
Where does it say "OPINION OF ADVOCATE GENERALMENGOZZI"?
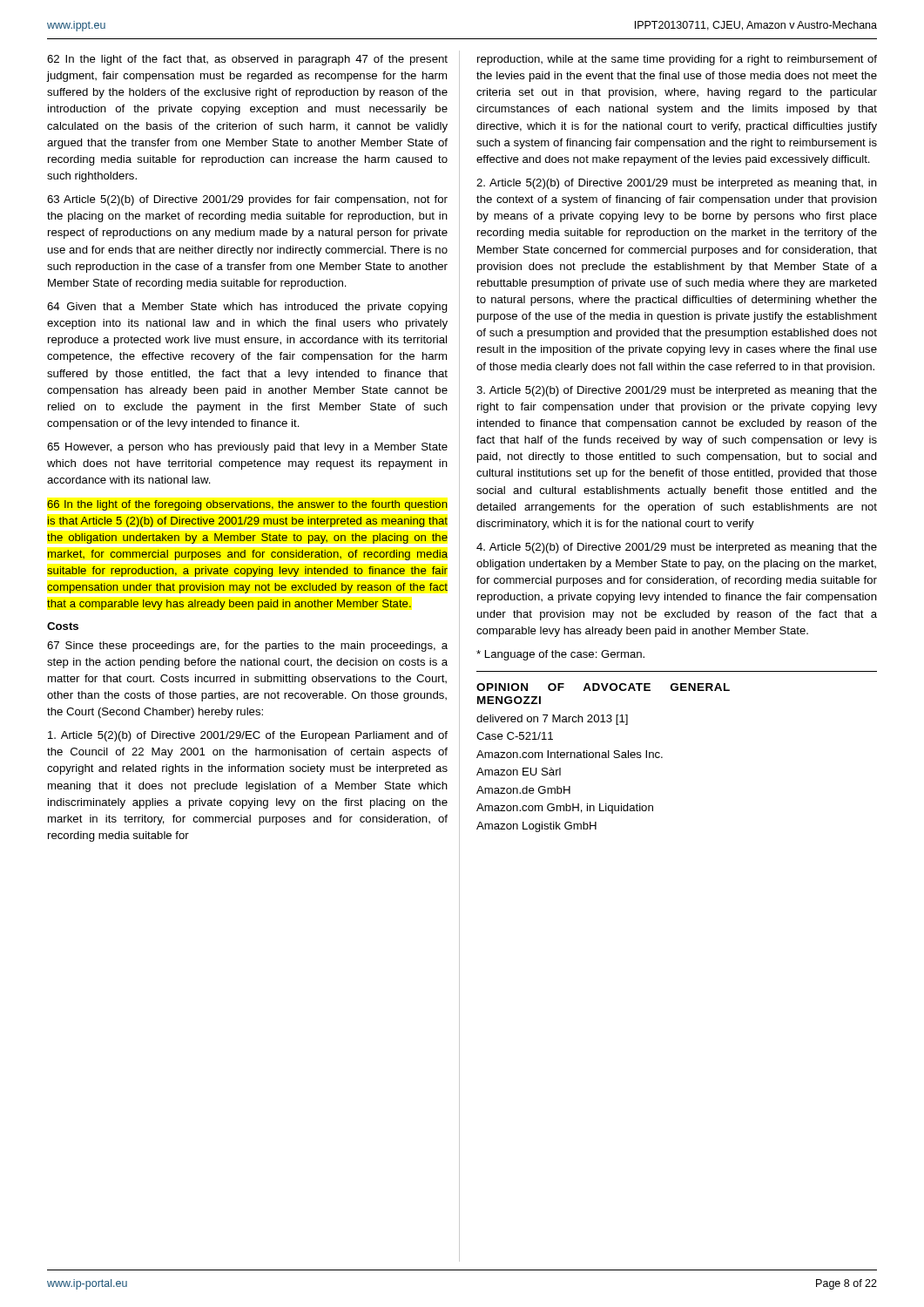coord(677,693)
